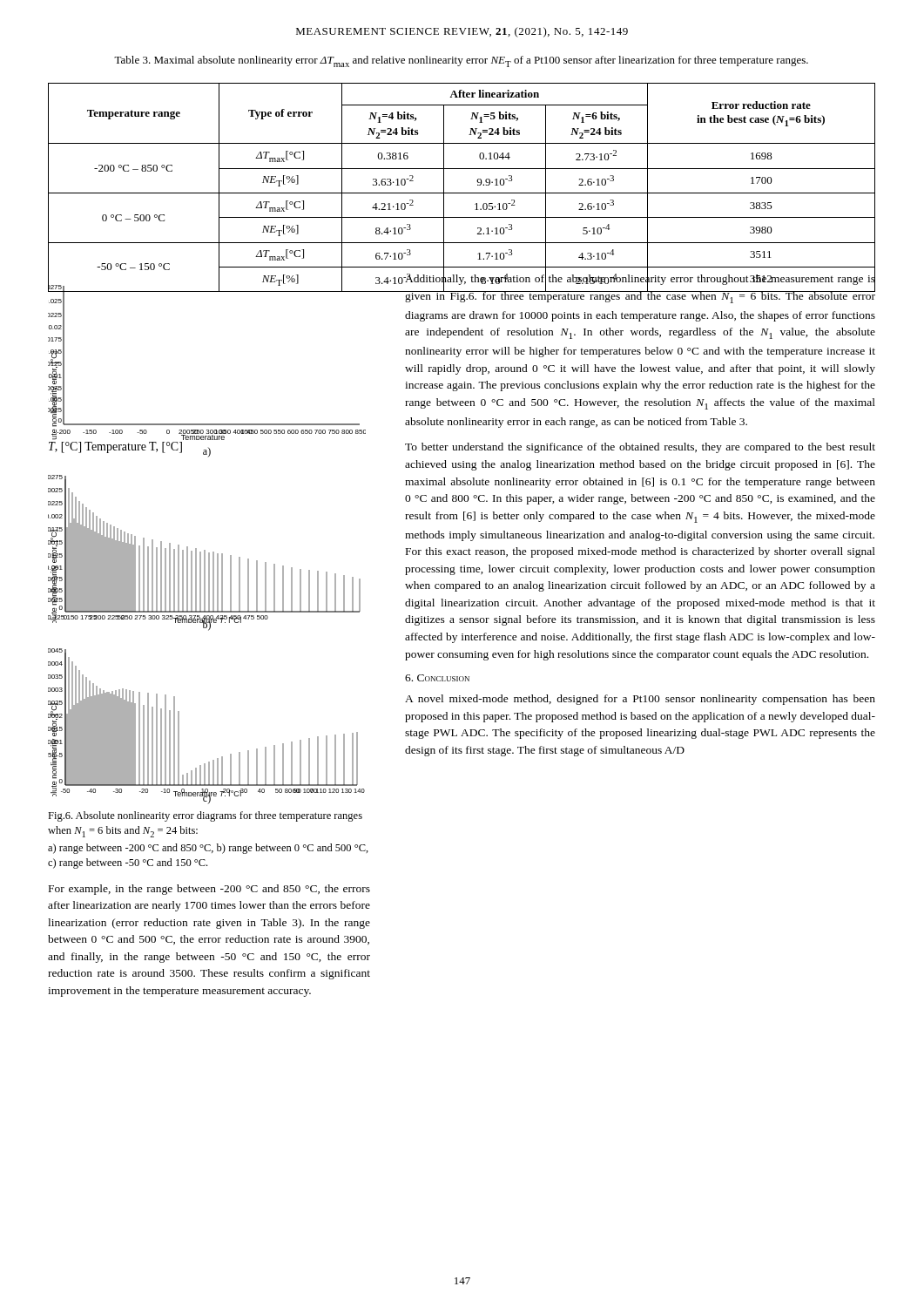Find the text block with the text "To better understand the significance of the obtained"
924x1307 pixels.
[x=640, y=550]
